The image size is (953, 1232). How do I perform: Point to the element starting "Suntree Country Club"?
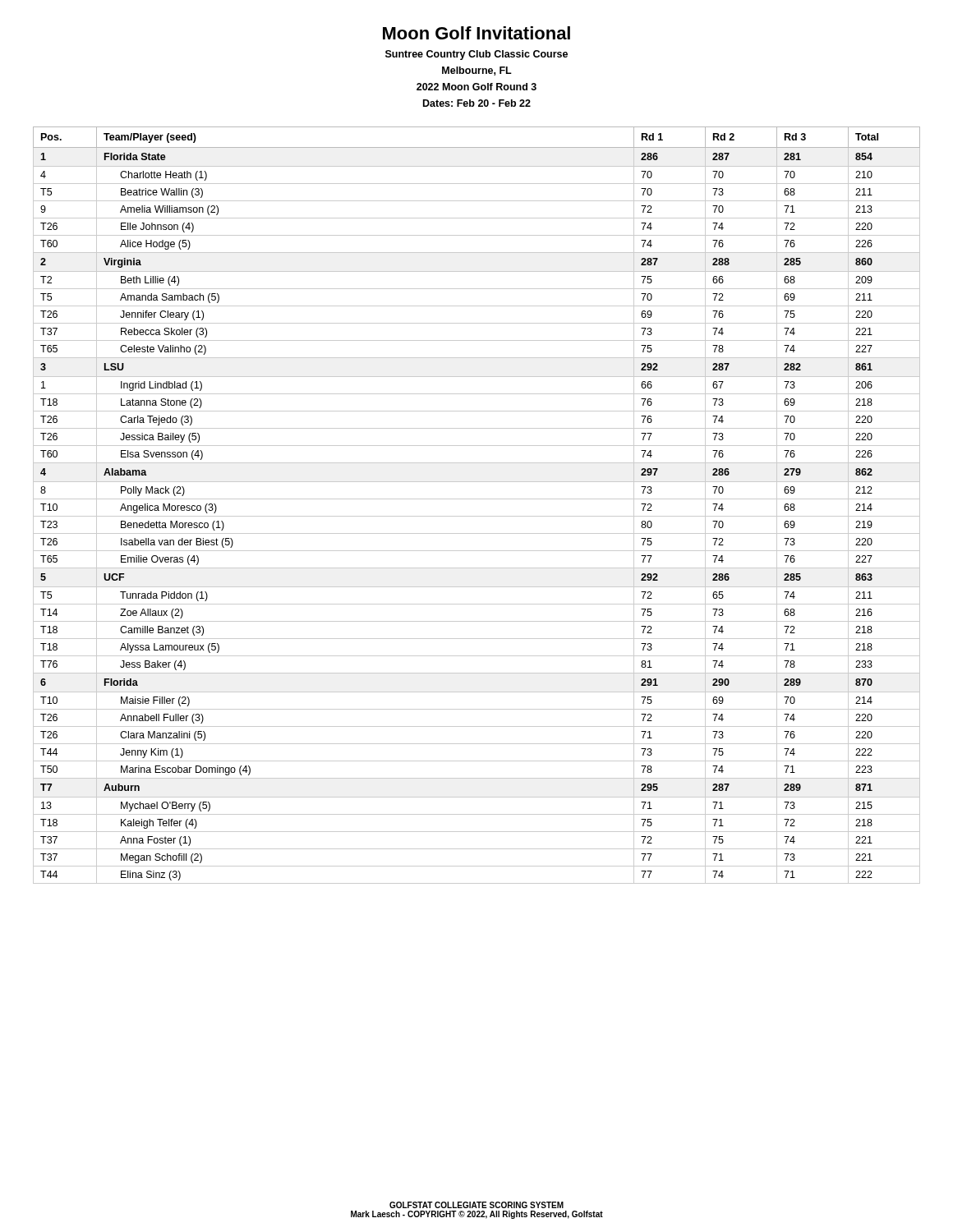point(476,79)
